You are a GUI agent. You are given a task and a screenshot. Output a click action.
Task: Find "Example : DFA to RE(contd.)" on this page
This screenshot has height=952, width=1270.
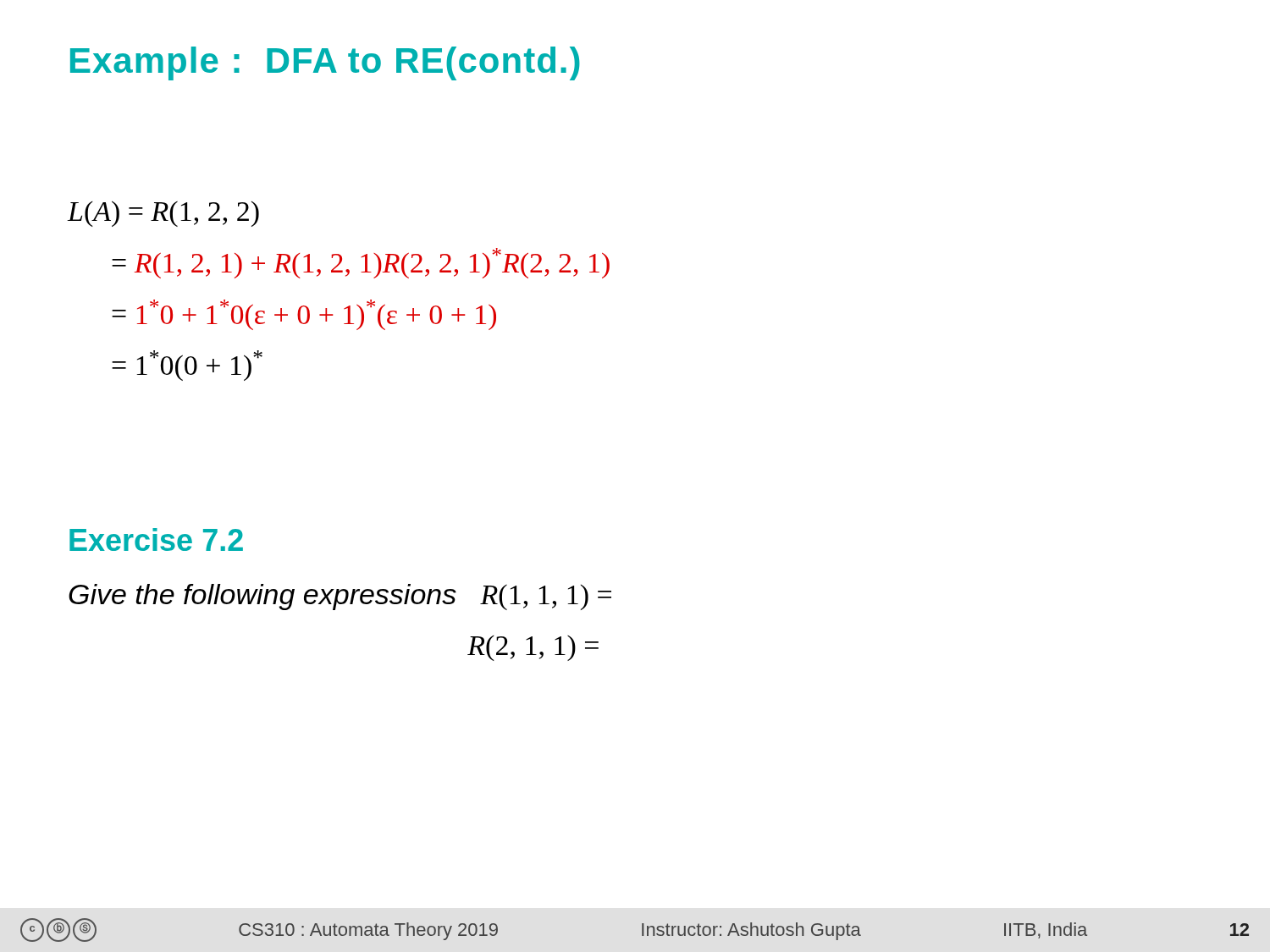click(x=325, y=60)
